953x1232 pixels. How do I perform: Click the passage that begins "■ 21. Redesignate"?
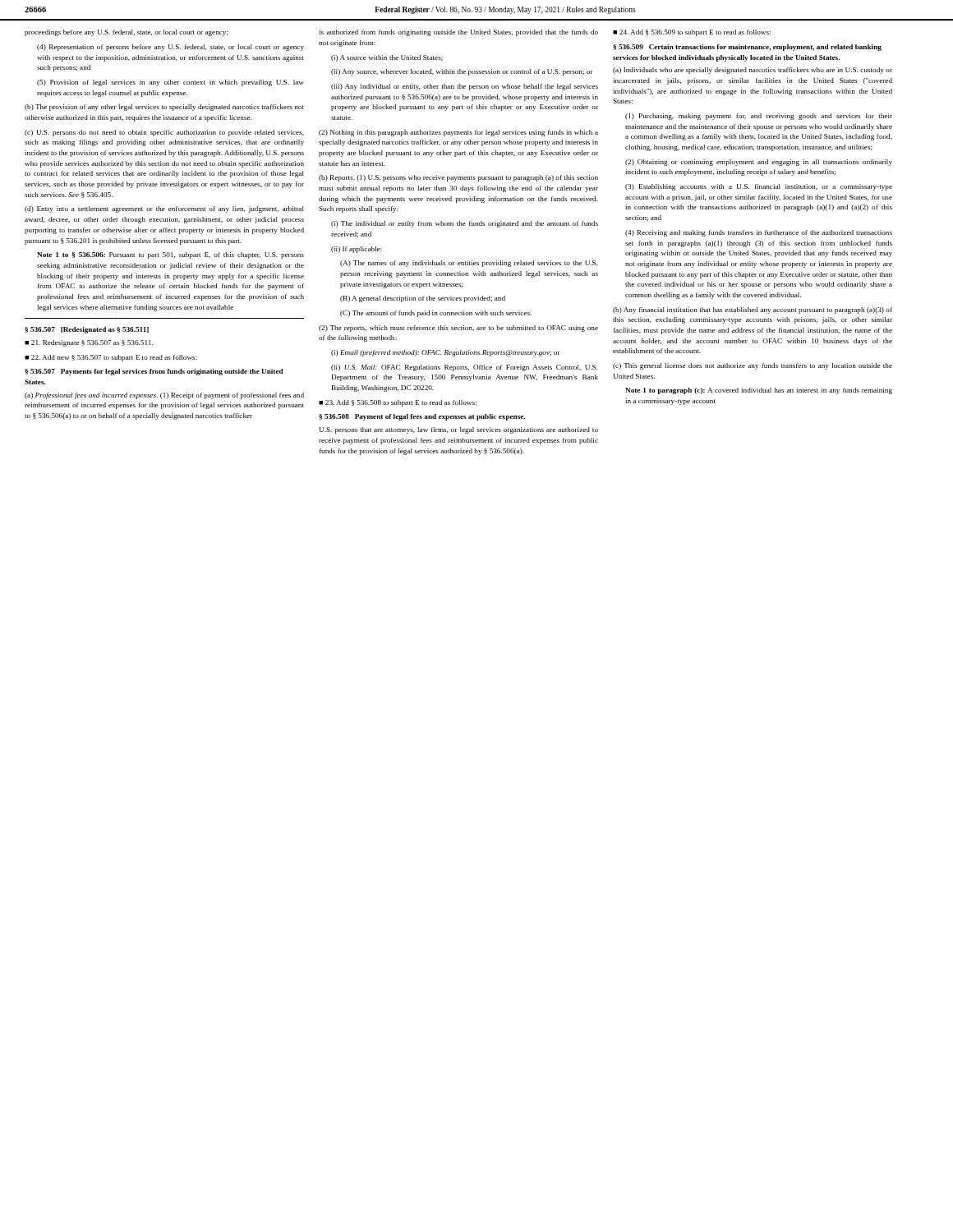[164, 350]
